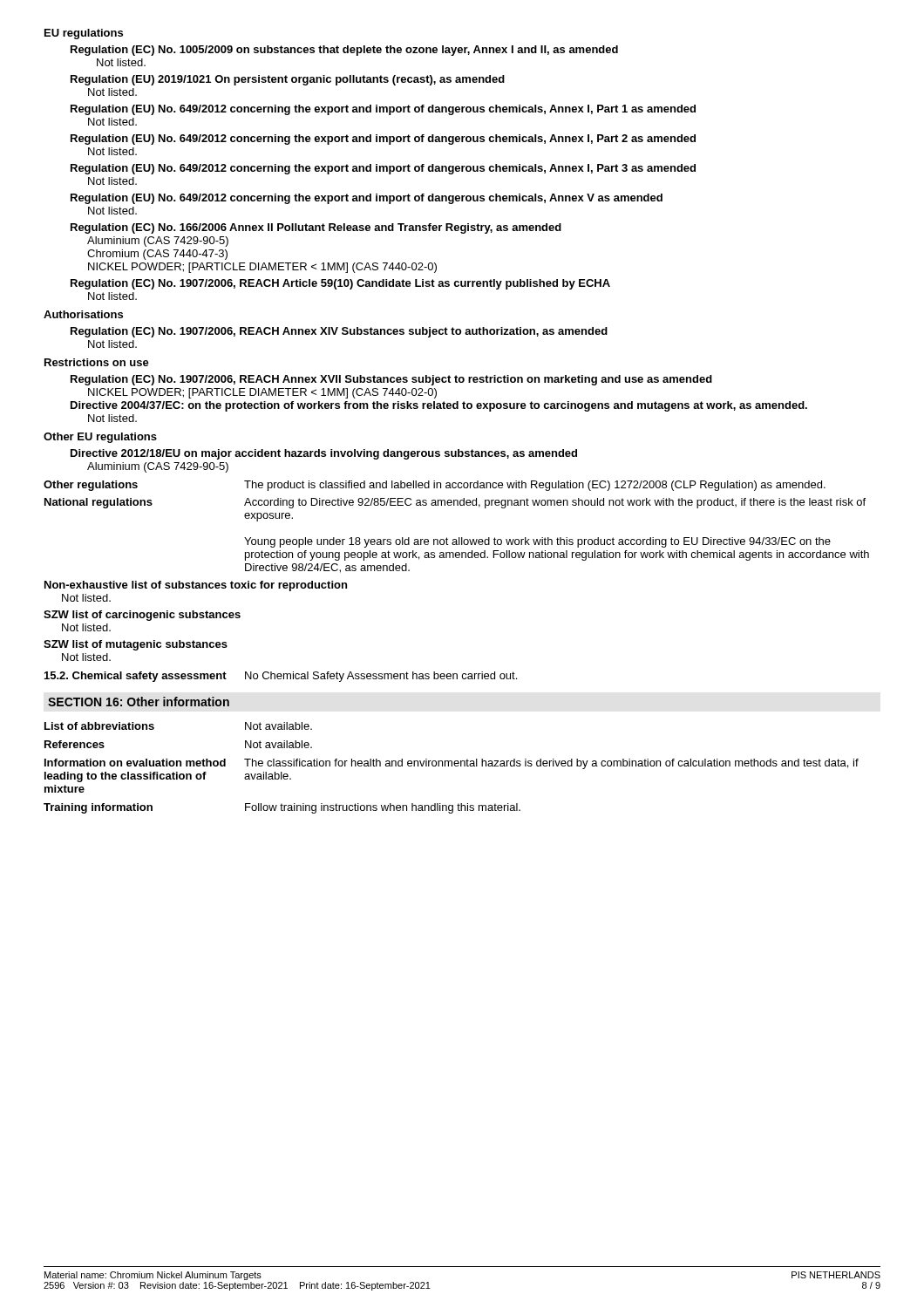The width and height of the screenshot is (924, 1308).
Task: Where is the passage that starts "2. Chemical safety assessment No Chemical Safety"?
Action: pyautogui.click(x=462, y=675)
